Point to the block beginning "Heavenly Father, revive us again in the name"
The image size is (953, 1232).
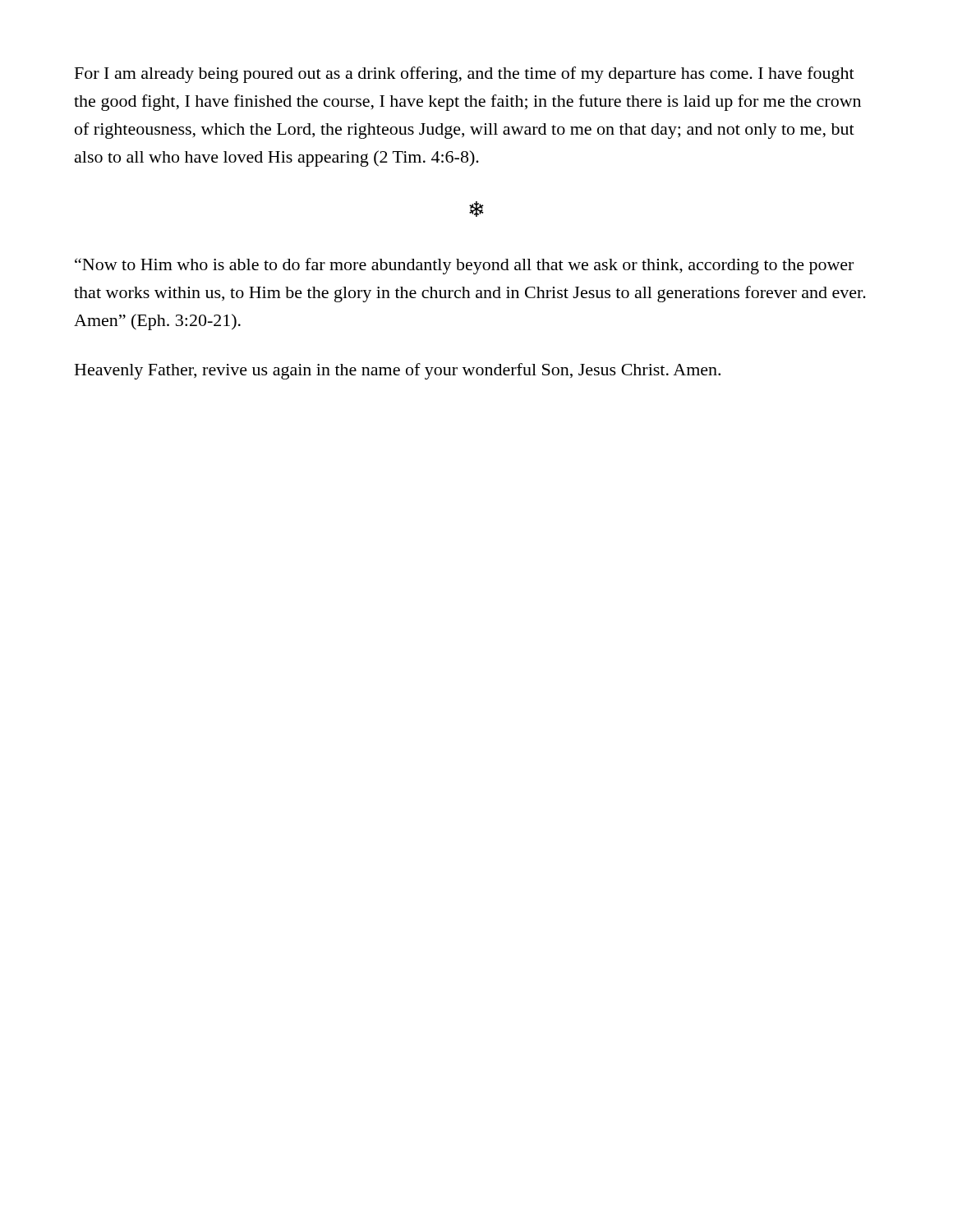(x=398, y=369)
